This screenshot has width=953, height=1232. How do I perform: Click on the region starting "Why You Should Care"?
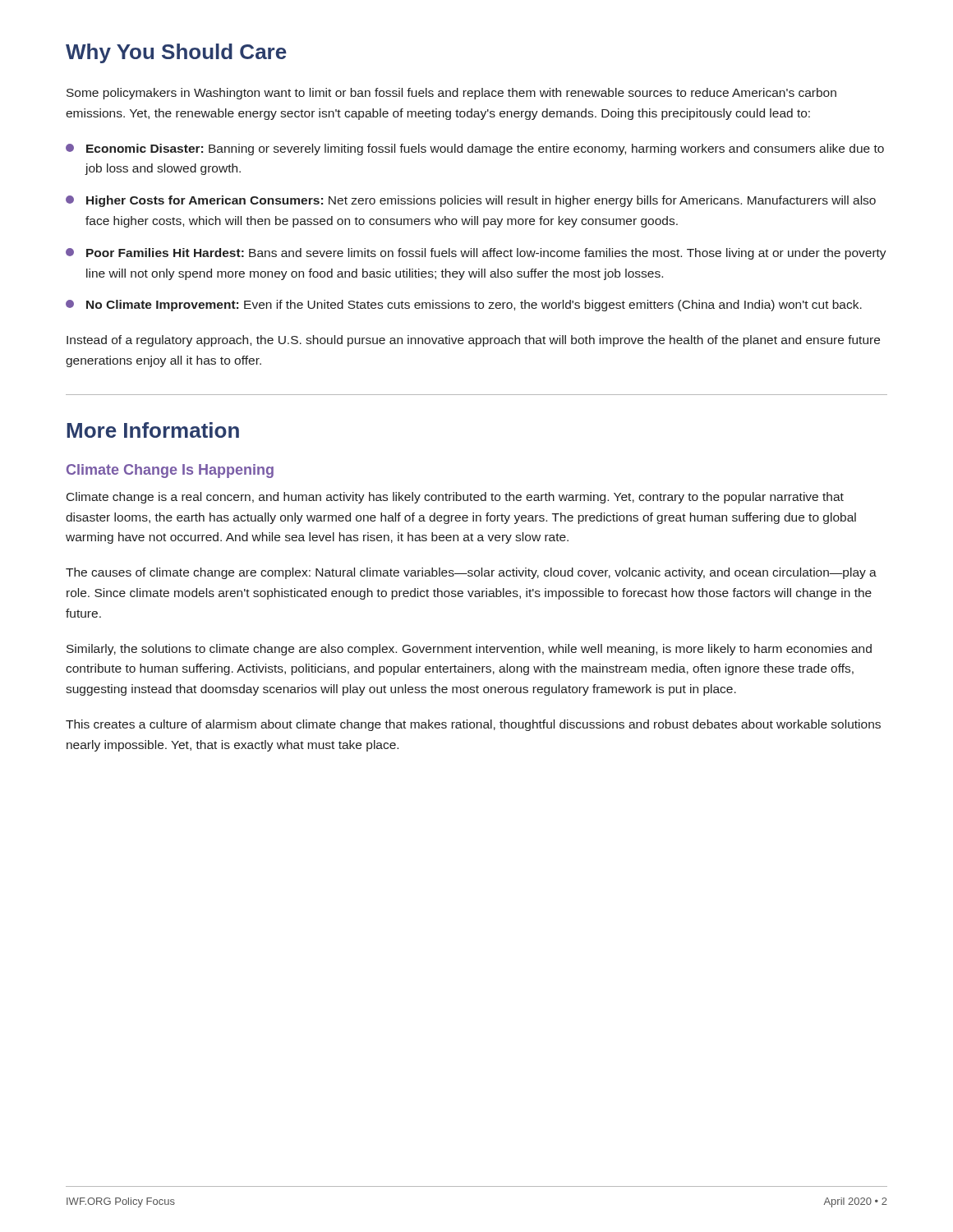point(176,53)
